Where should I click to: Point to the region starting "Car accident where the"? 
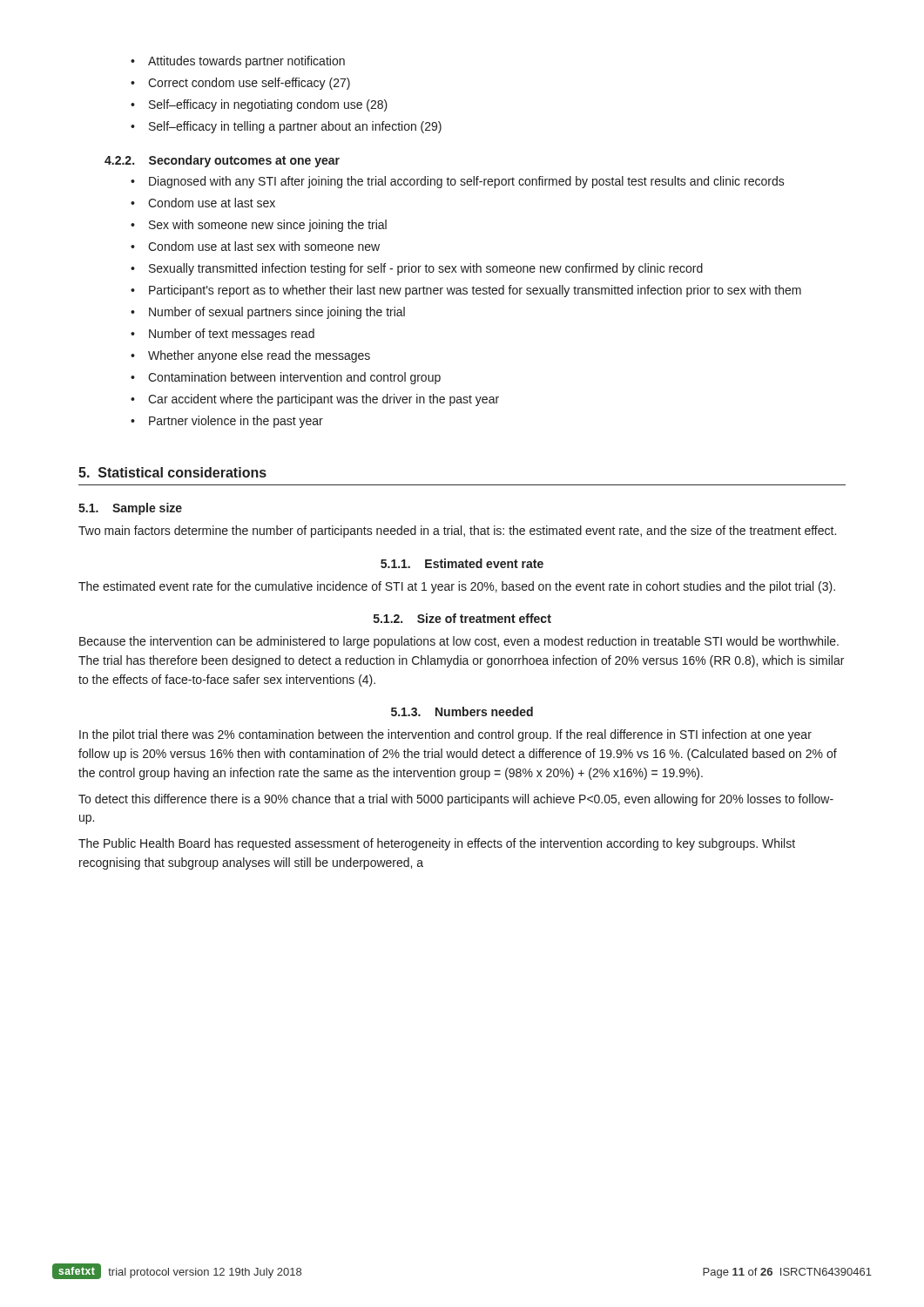tap(488, 400)
